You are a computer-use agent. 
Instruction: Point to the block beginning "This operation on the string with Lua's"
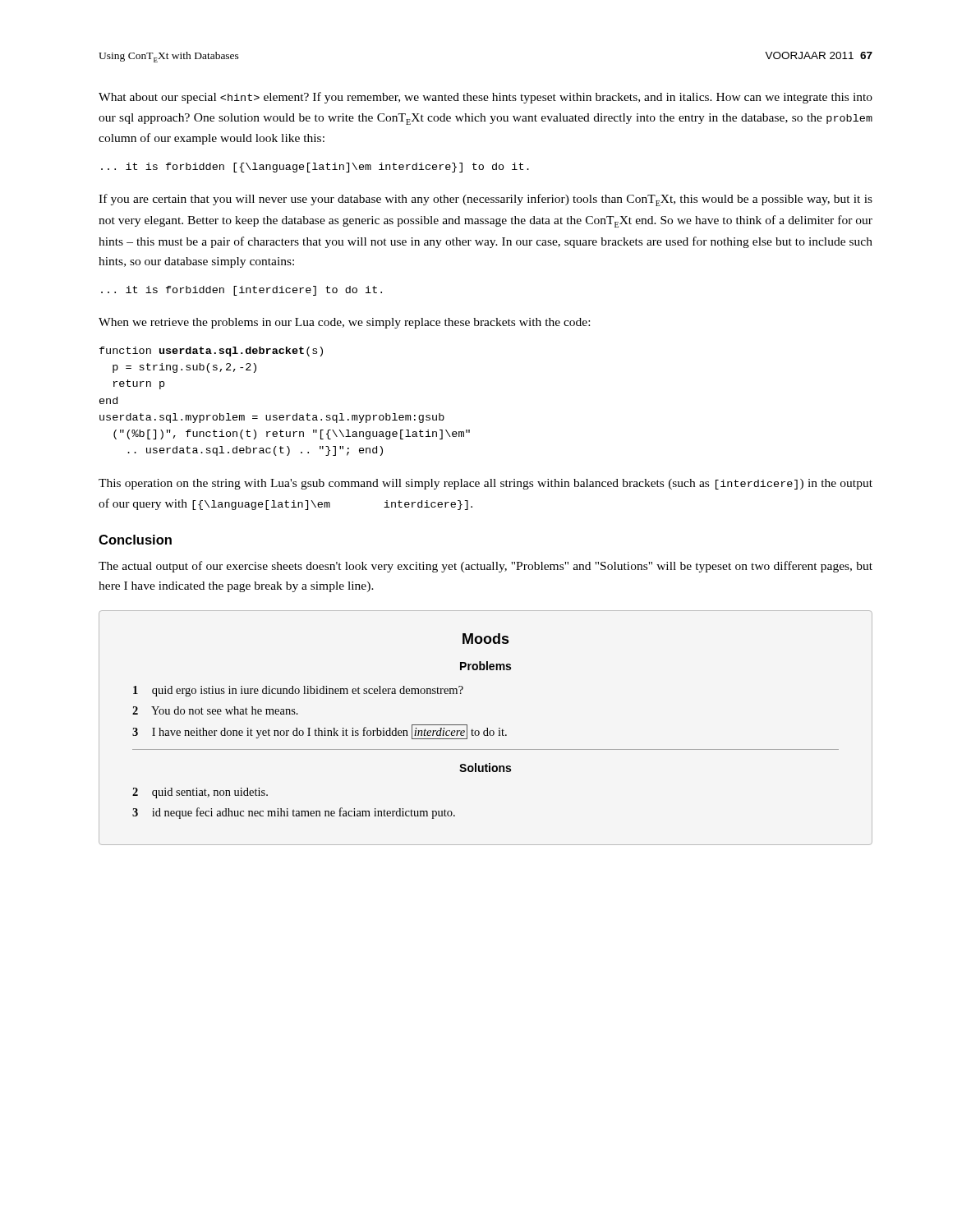486,493
